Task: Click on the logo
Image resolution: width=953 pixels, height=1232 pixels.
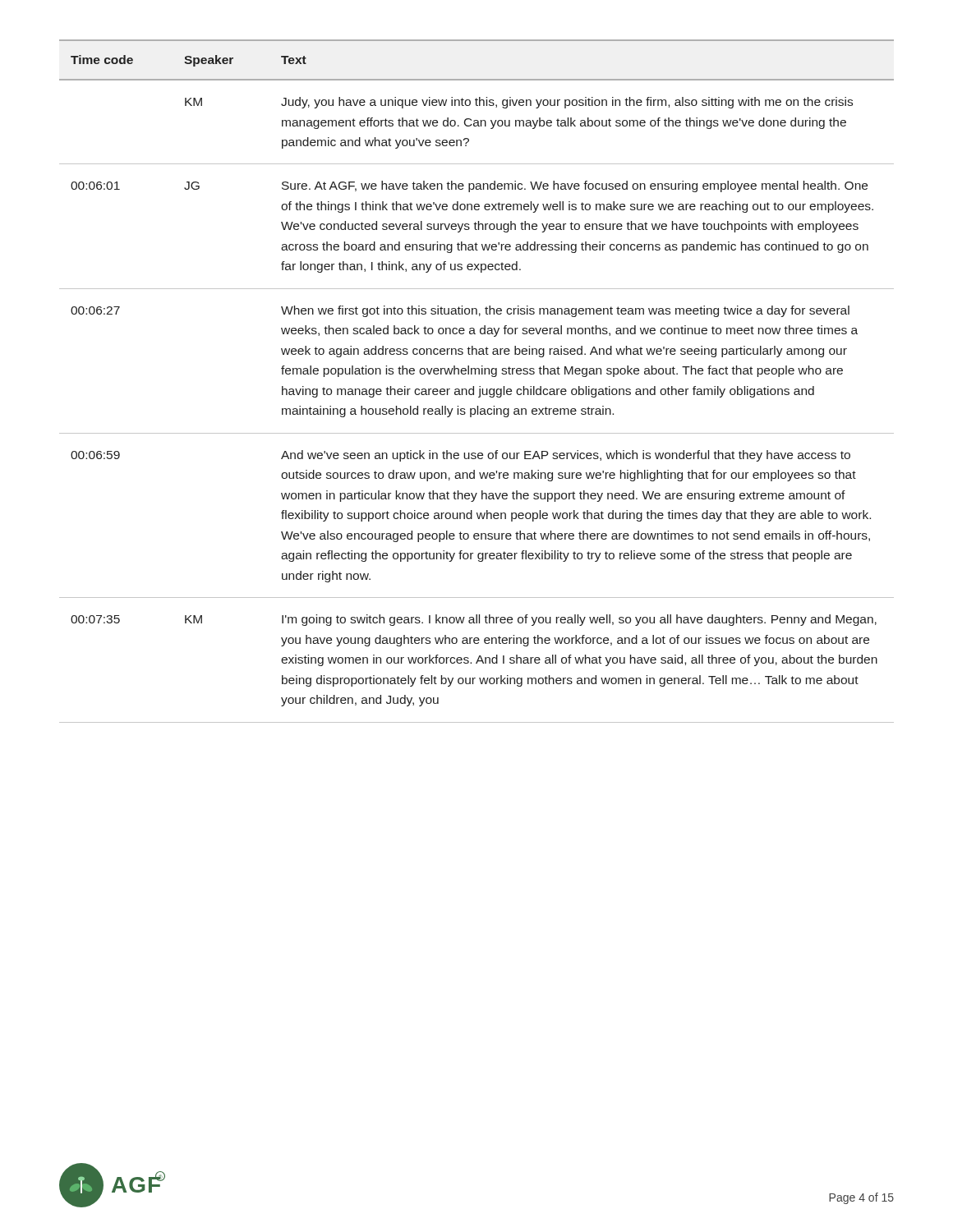Action: [113, 1185]
